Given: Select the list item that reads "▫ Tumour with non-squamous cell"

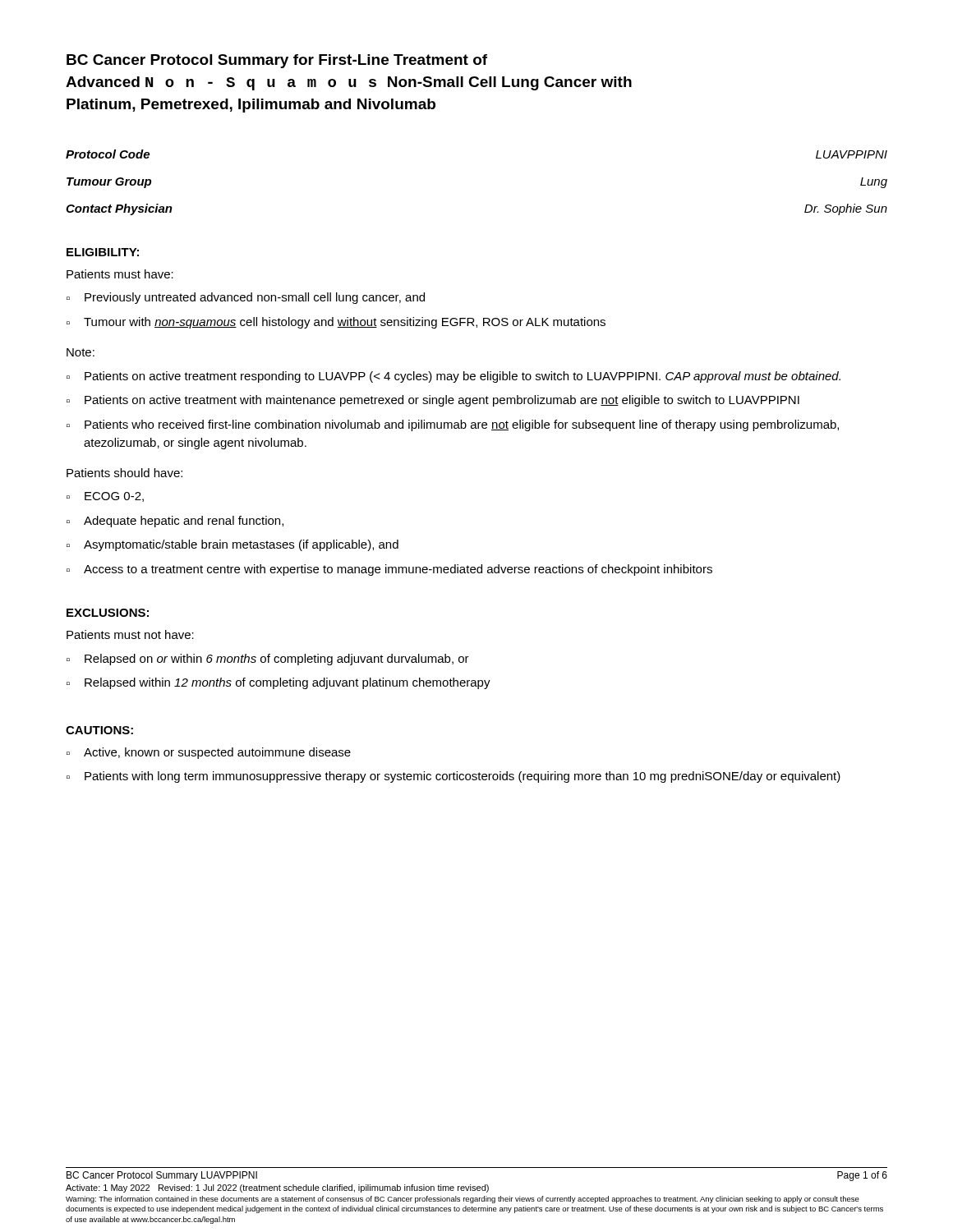Looking at the screenshot, I should [476, 322].
